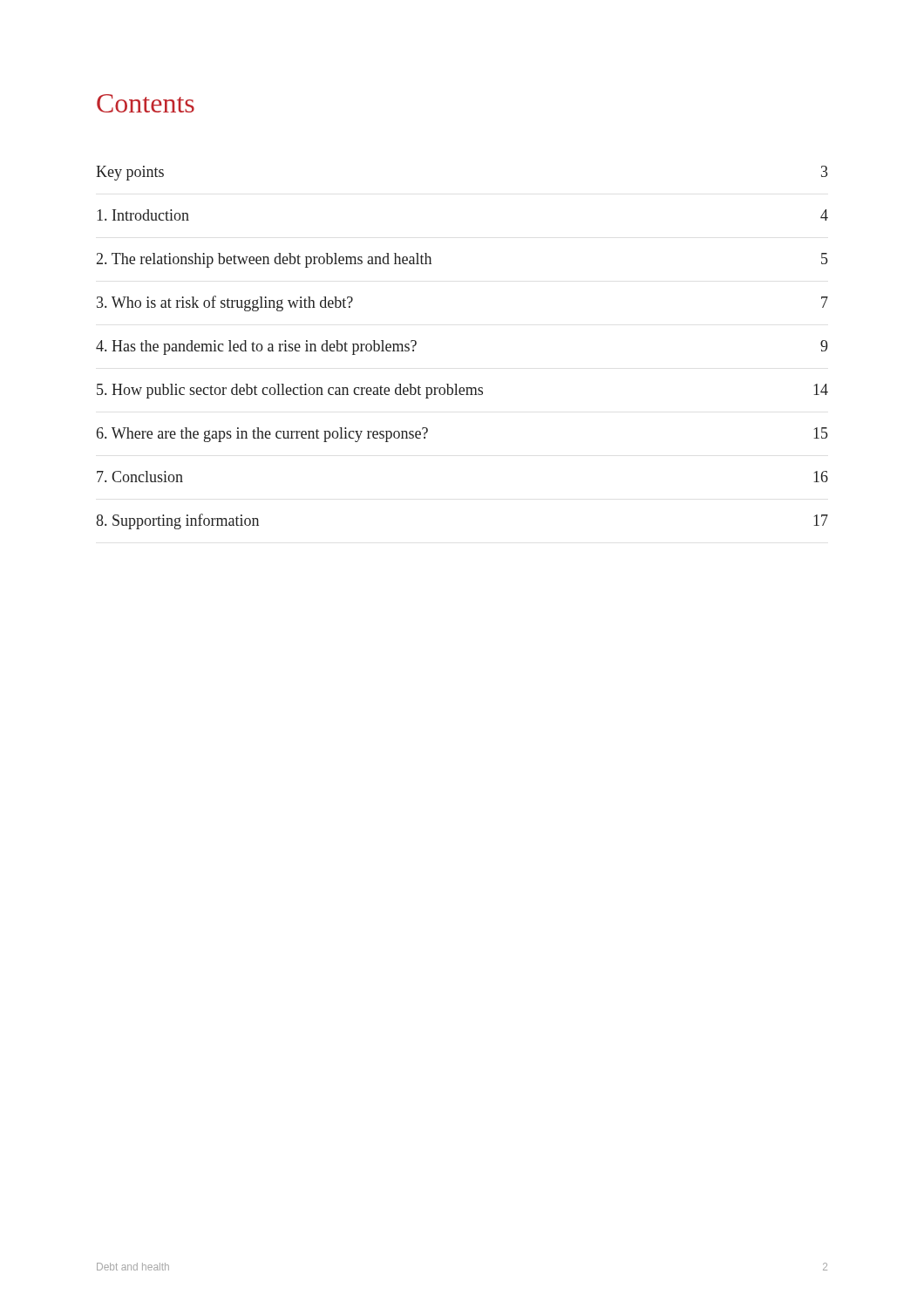924x1308 pixels.
Task: Click on the element starting "8. Supporting information 17"
Action: pos(178,522)
